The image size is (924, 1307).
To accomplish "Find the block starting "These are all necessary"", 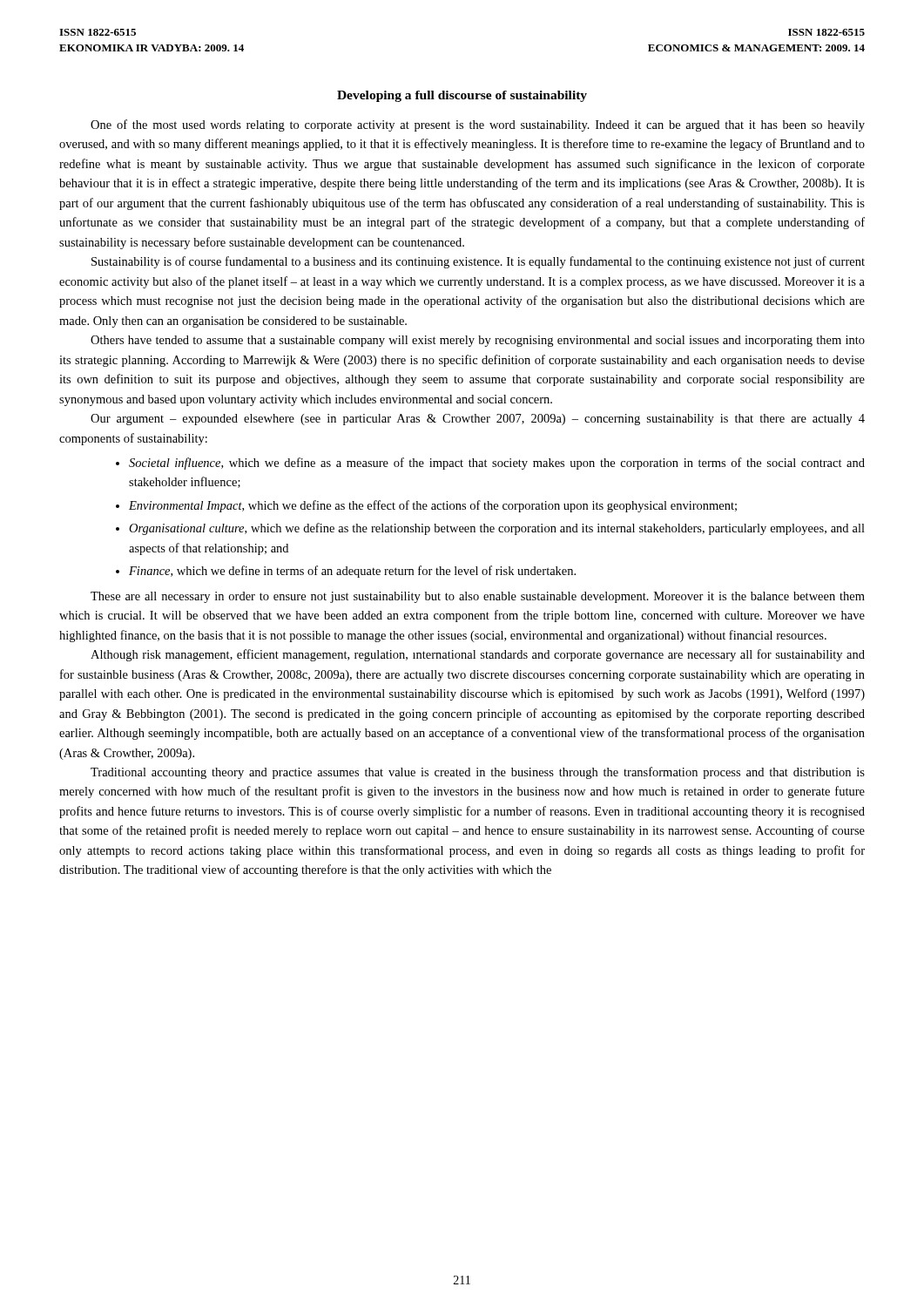I will (x=462, y=616).
